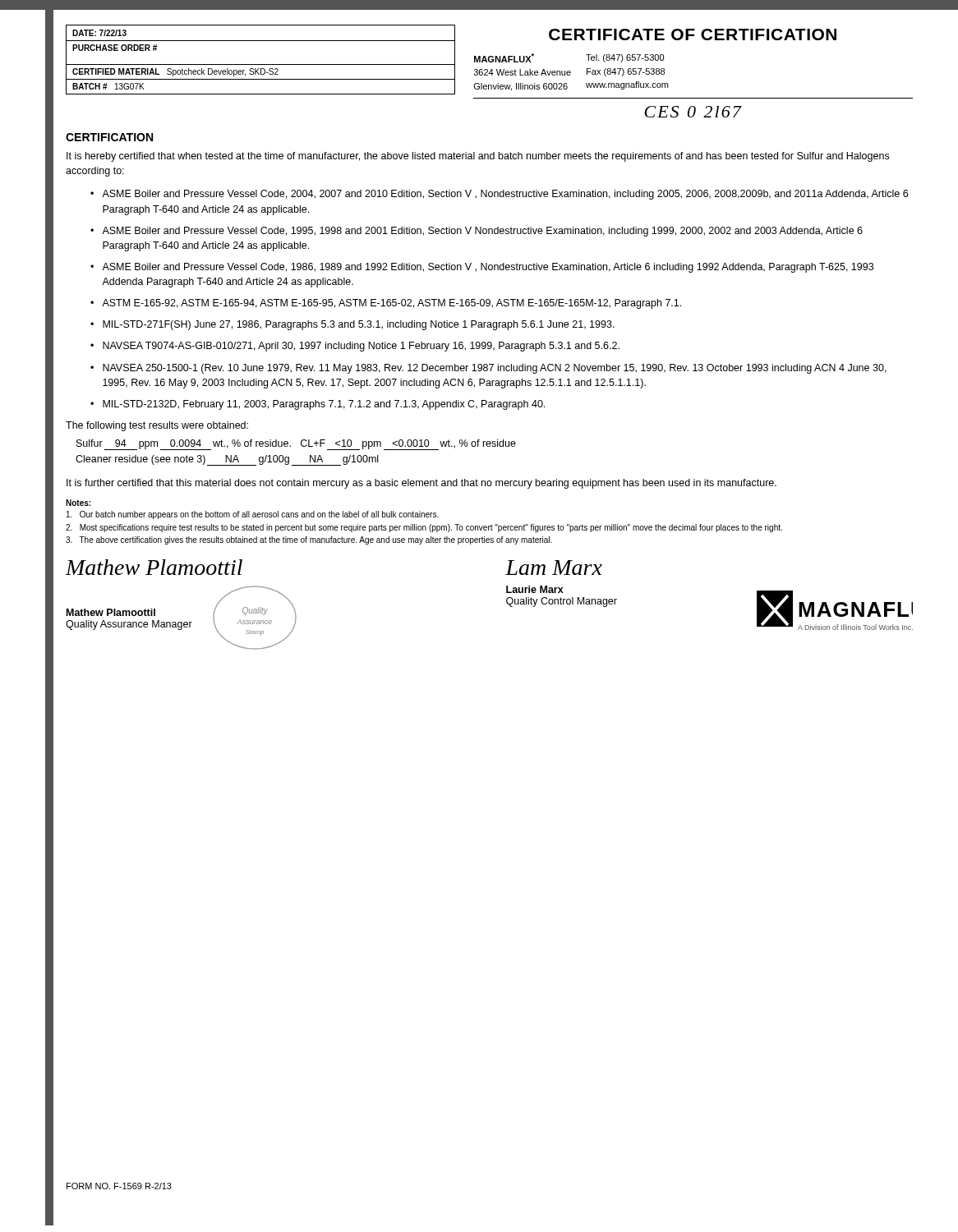This screenshot has width=958, height=1232.
Task: Click on the list item that reads "• MIL-STD-271F(SH) June 27, 1986, Paragraphs 5.3"
Action: point(353,325)
